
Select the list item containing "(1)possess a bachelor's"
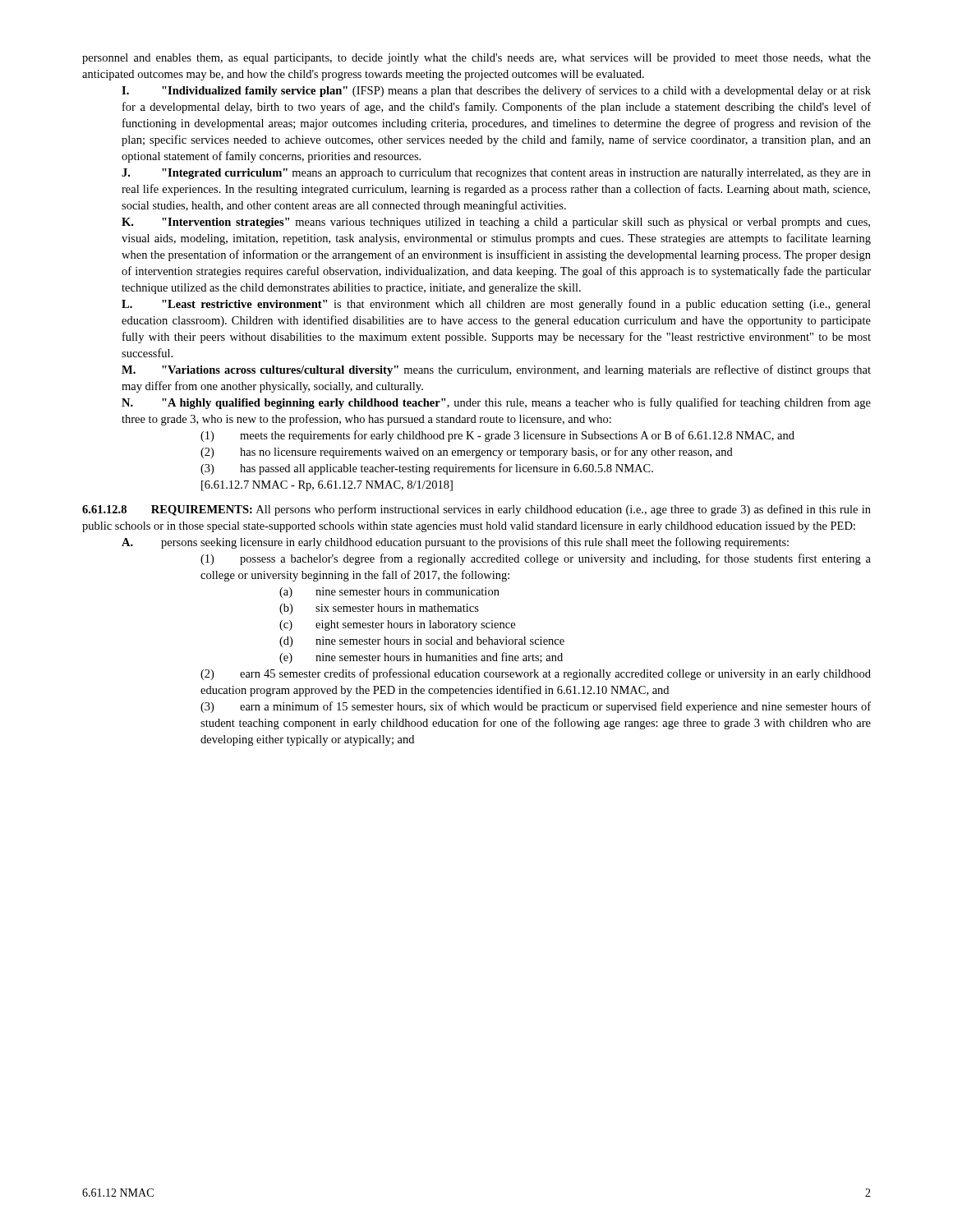pos(476,567)
